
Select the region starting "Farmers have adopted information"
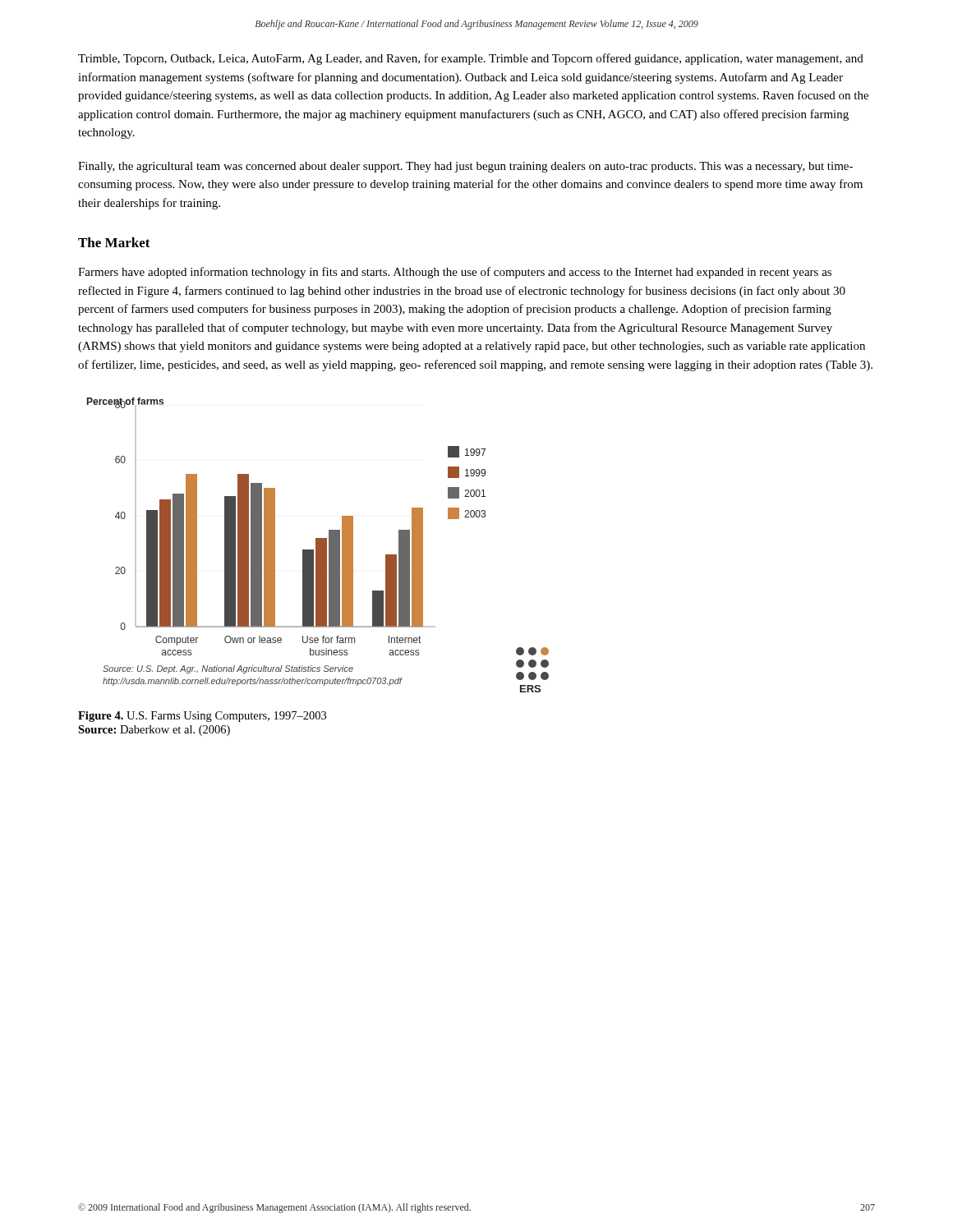pyautogui.click(x=476, y=318)
